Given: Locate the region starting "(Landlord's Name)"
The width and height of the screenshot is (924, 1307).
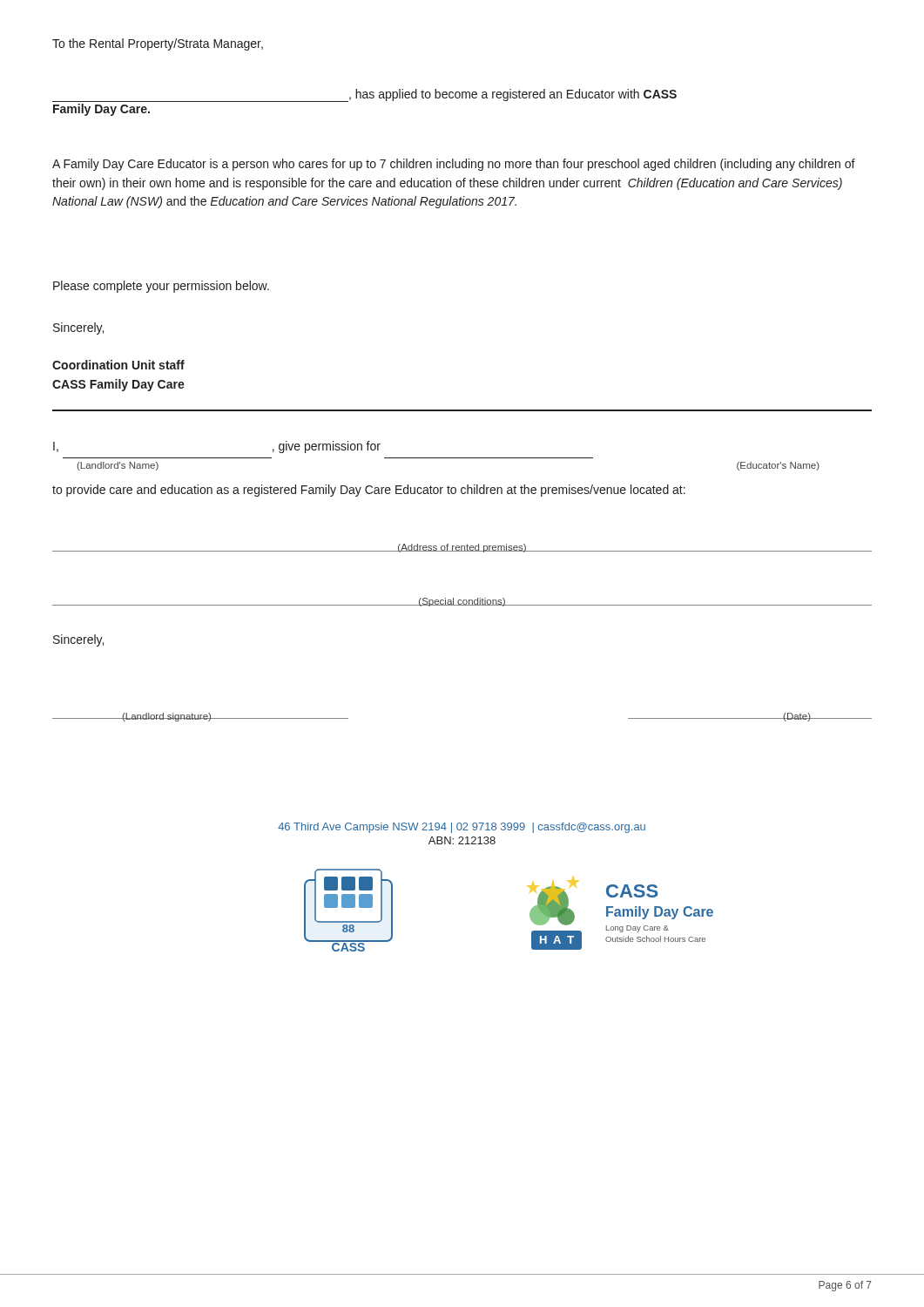Looking at the screenshot, I should pyautogui.click(x=118, y=465).
